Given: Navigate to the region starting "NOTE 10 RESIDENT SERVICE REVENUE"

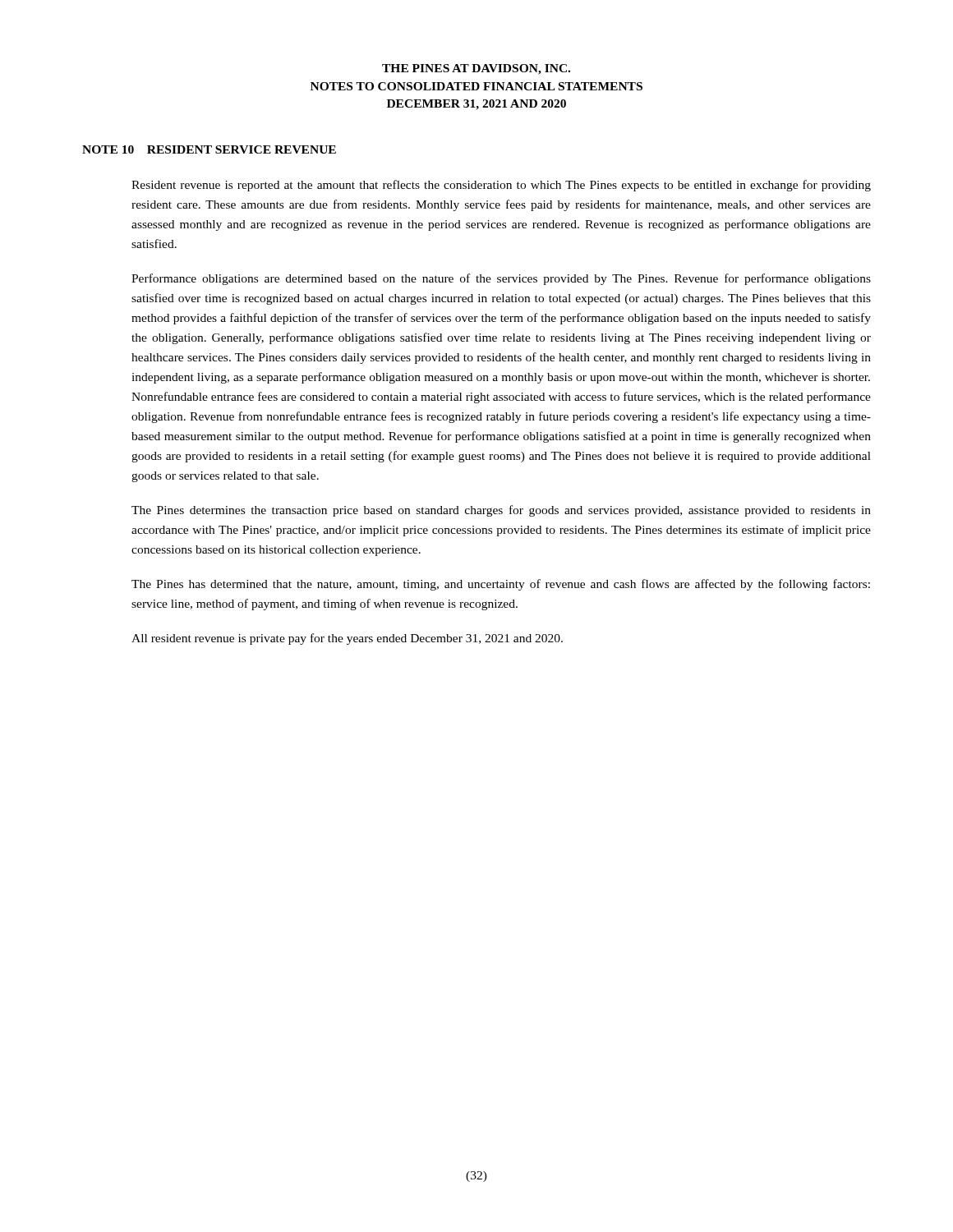Looking at the screenshot, I should coord(209,149).
